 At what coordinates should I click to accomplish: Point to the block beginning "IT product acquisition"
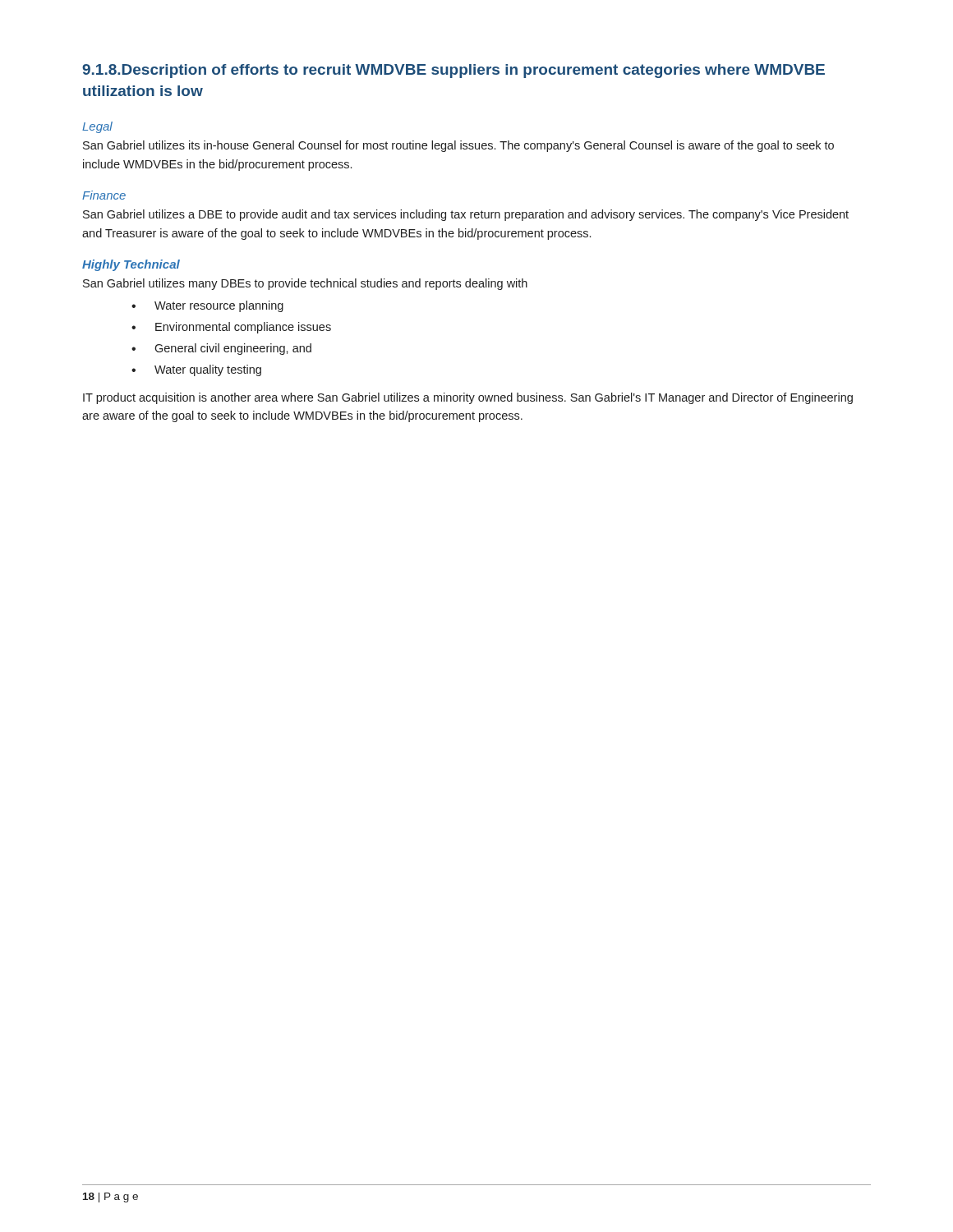coord(476,407)
